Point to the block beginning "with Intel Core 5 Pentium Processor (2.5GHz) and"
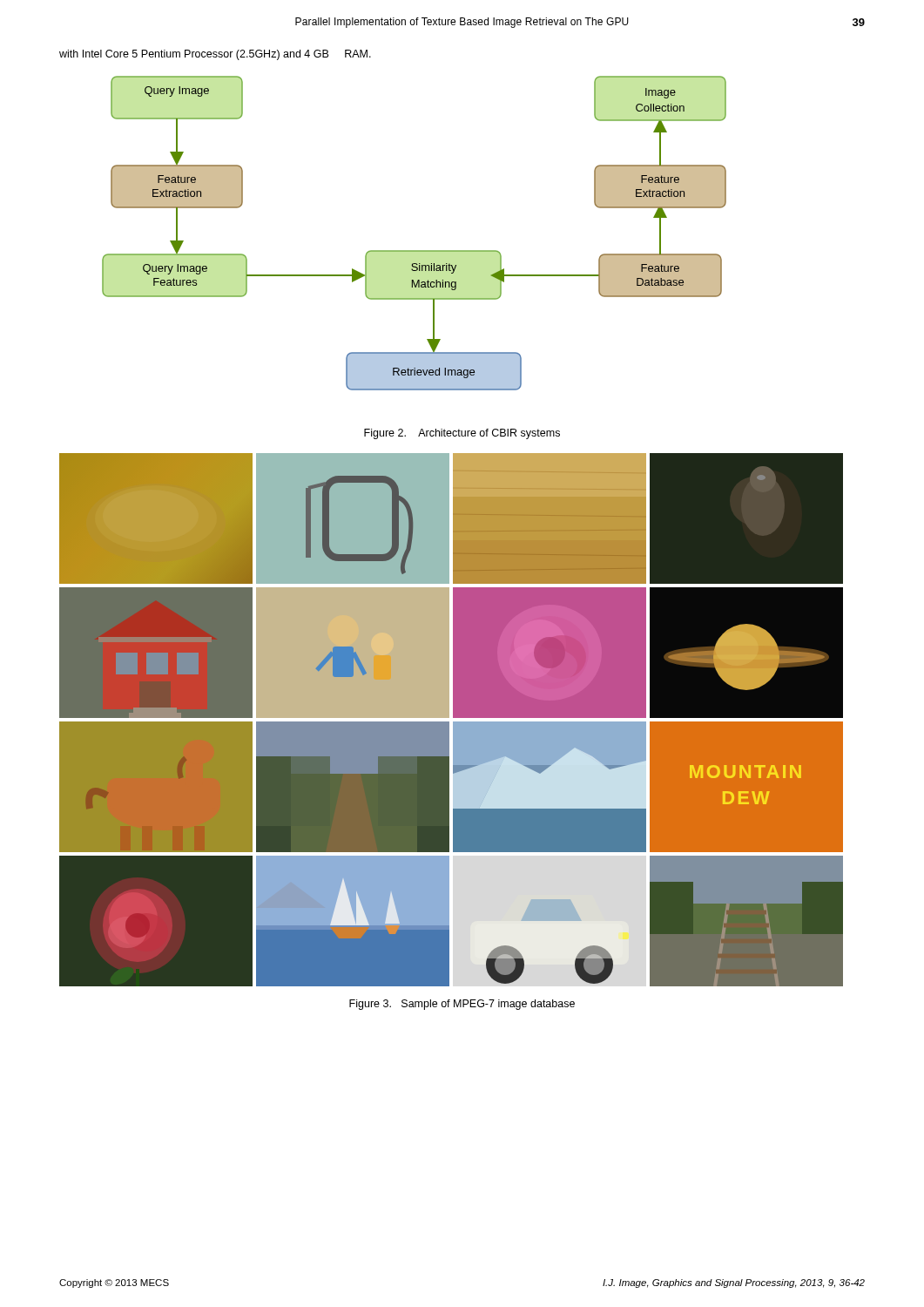Viewport: 924px width, 1307px height. pyautogui.click(x=215, y=54)
